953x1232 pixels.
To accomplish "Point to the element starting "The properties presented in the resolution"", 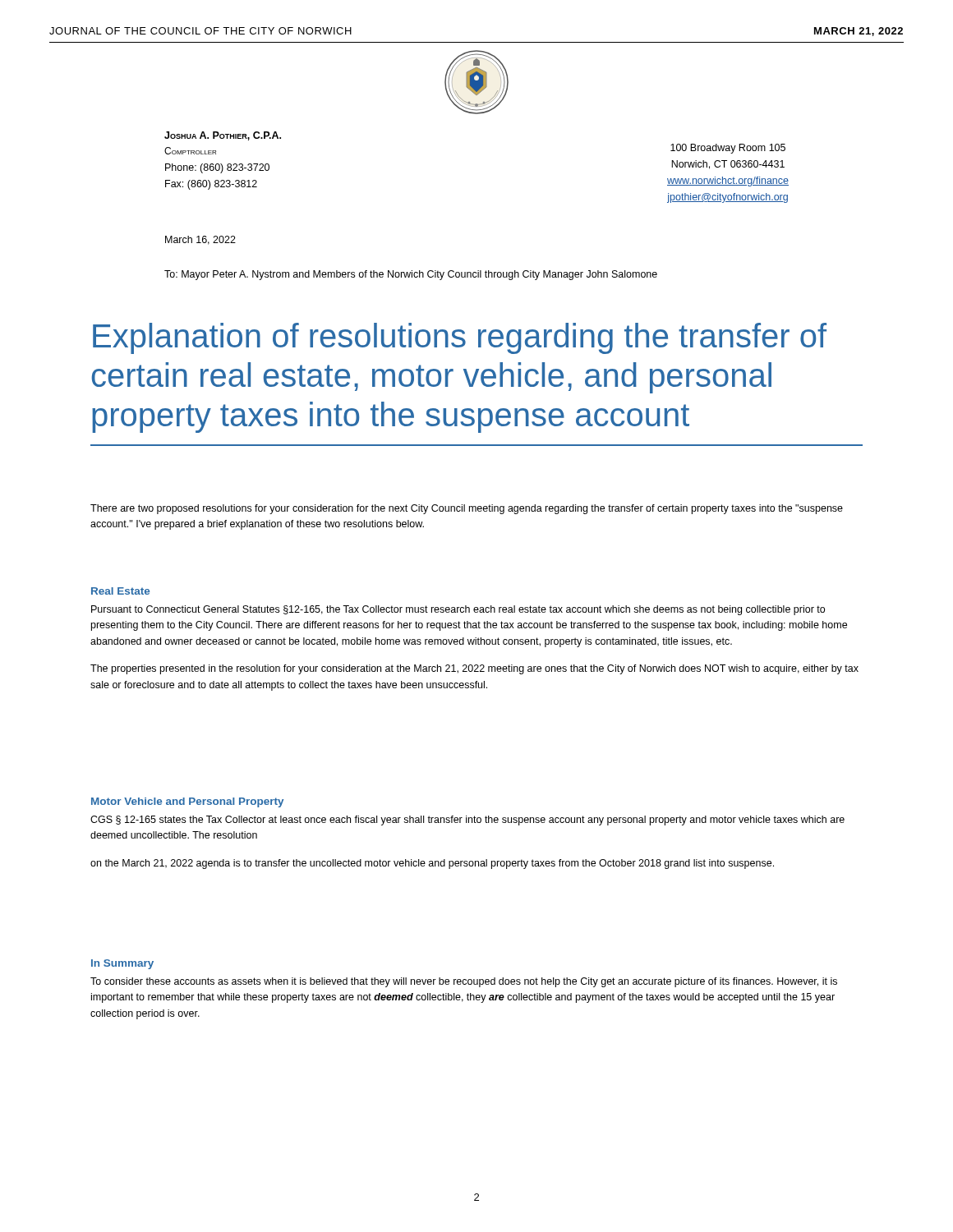I will pos(474,677).
